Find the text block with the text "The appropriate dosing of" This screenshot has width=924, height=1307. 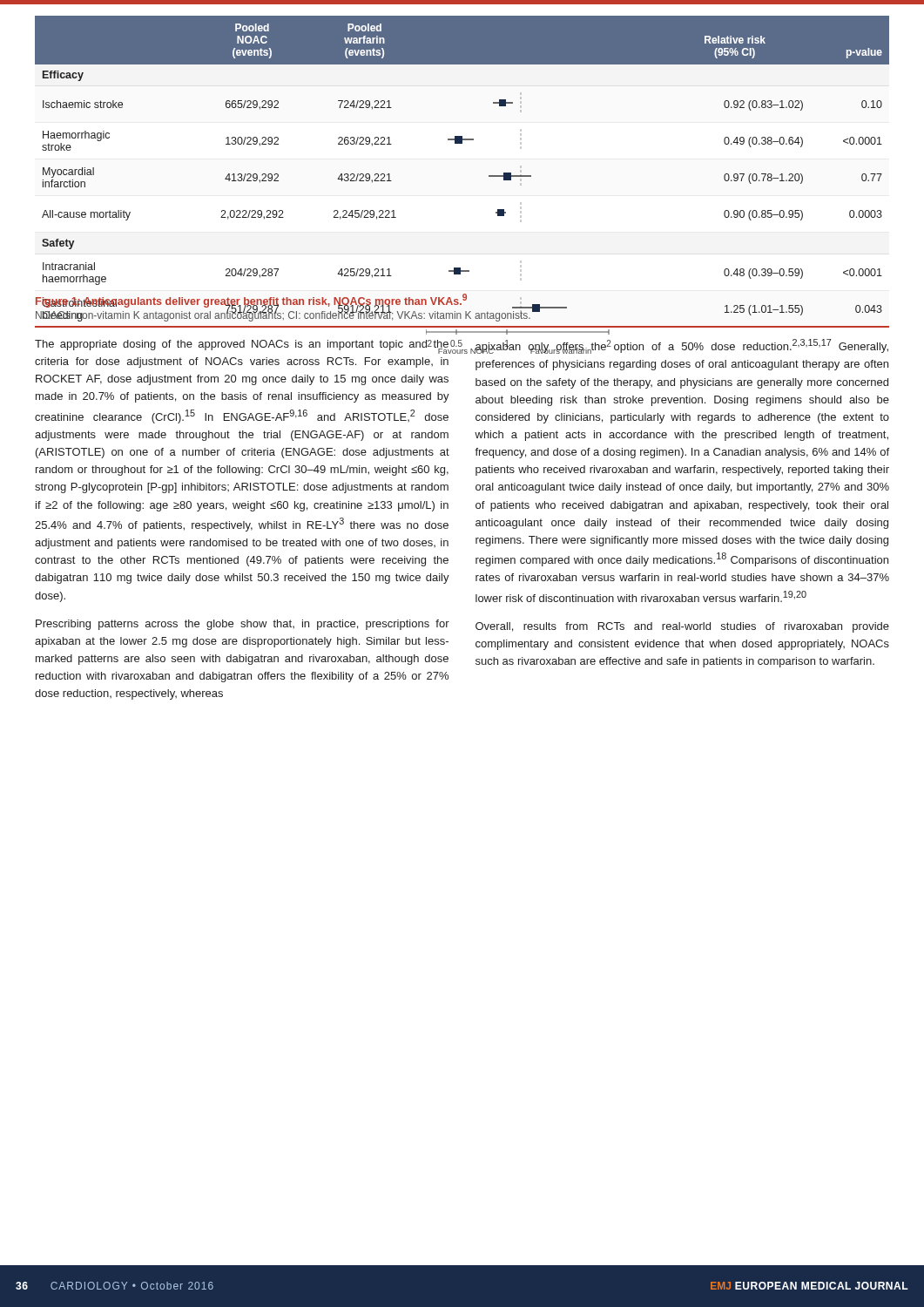pyautogui.click(x=242, y=519)
